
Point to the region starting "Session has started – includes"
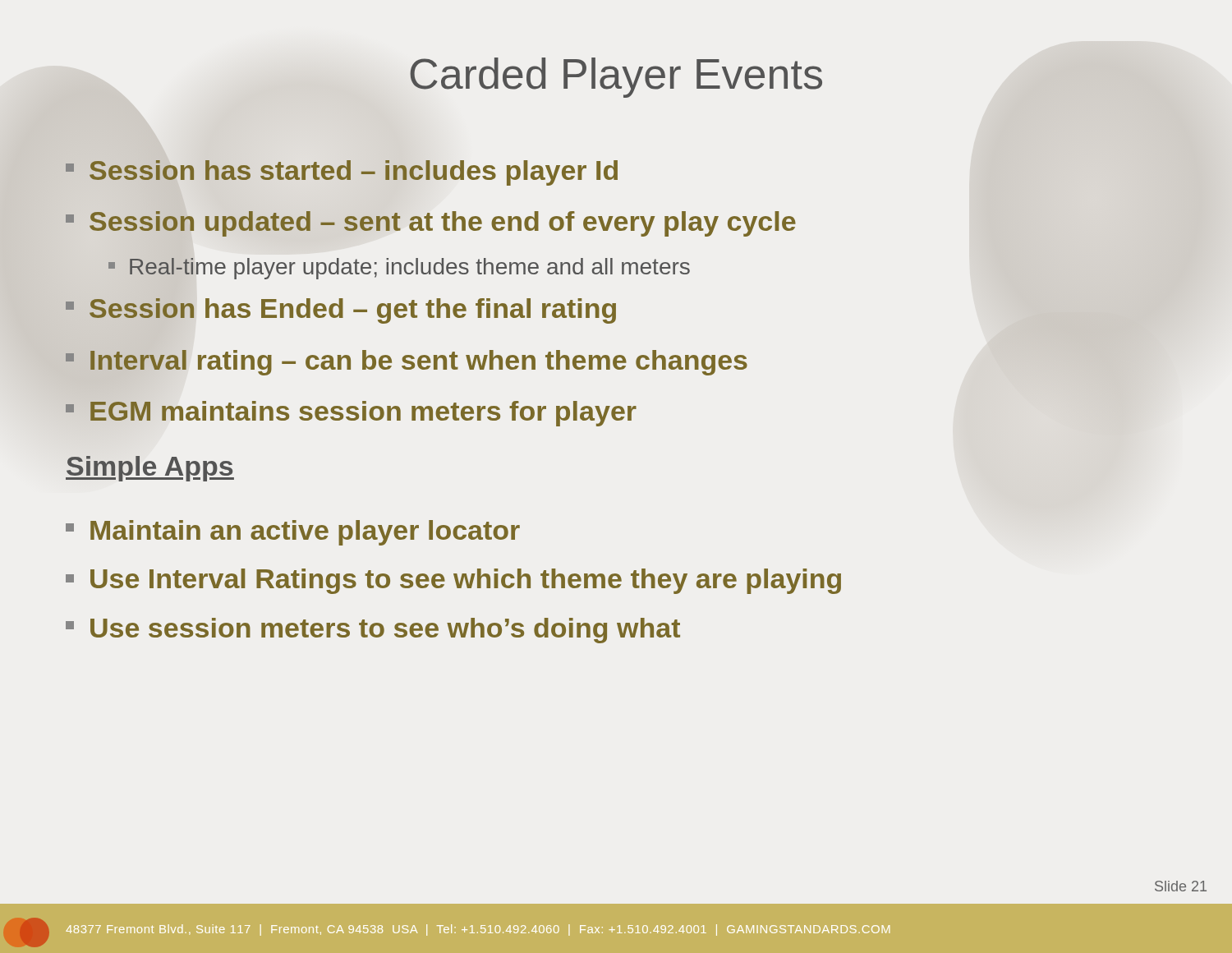click(x=343, y=170)
